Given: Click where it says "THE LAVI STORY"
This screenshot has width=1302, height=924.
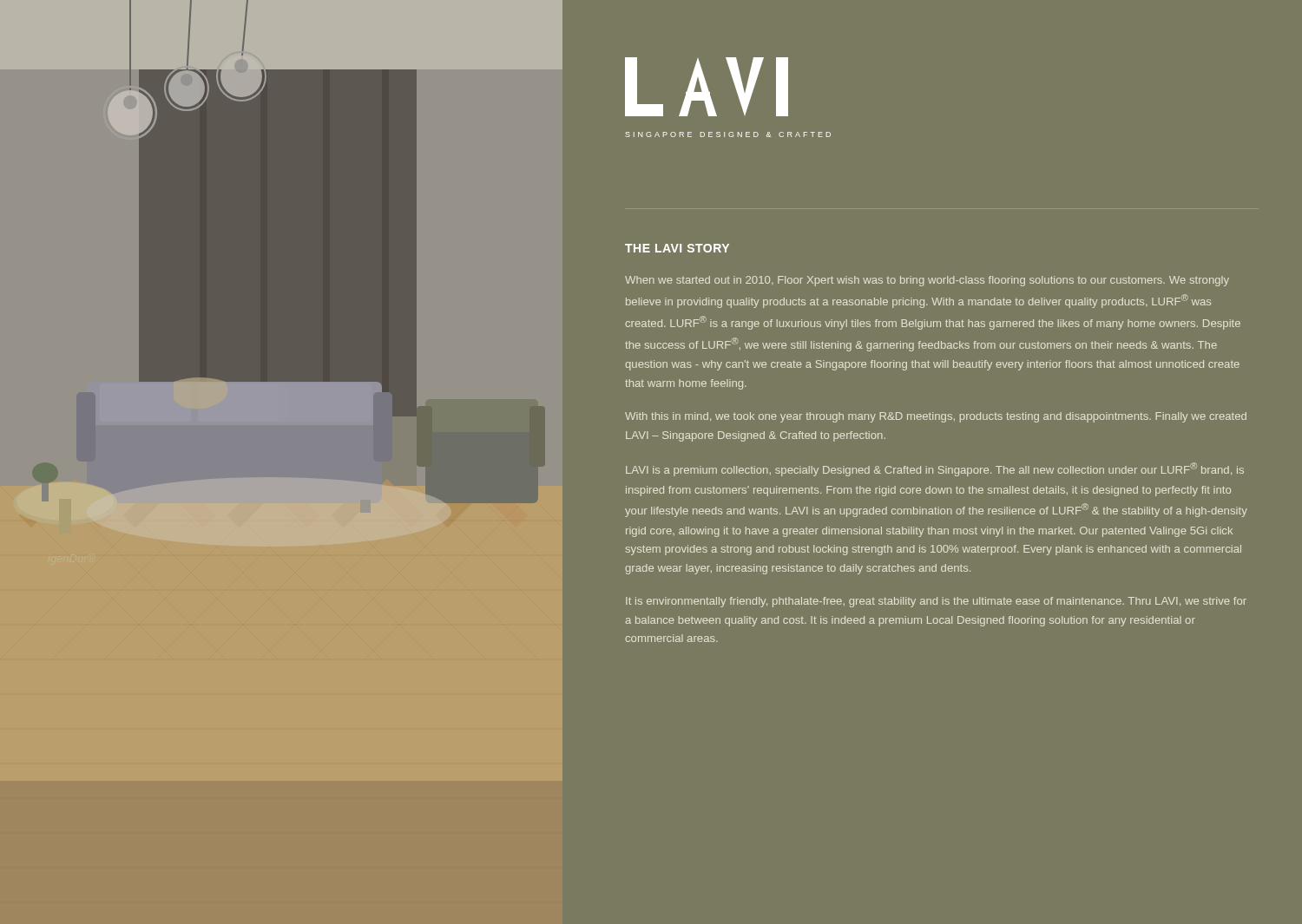Looking at the screenshot, I should tap(677, 248).
